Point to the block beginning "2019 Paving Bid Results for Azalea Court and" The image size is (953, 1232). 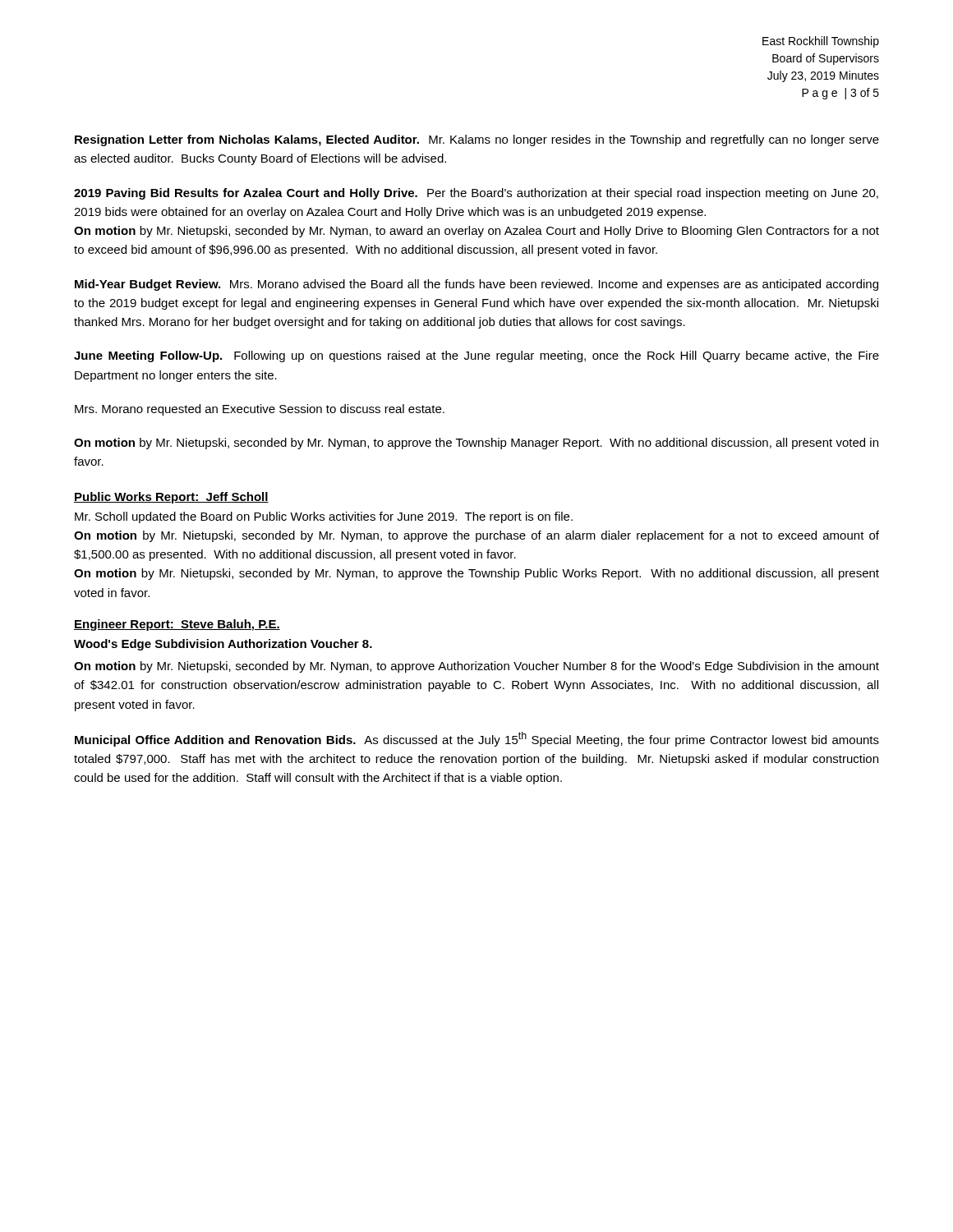[x=476, y=221]
